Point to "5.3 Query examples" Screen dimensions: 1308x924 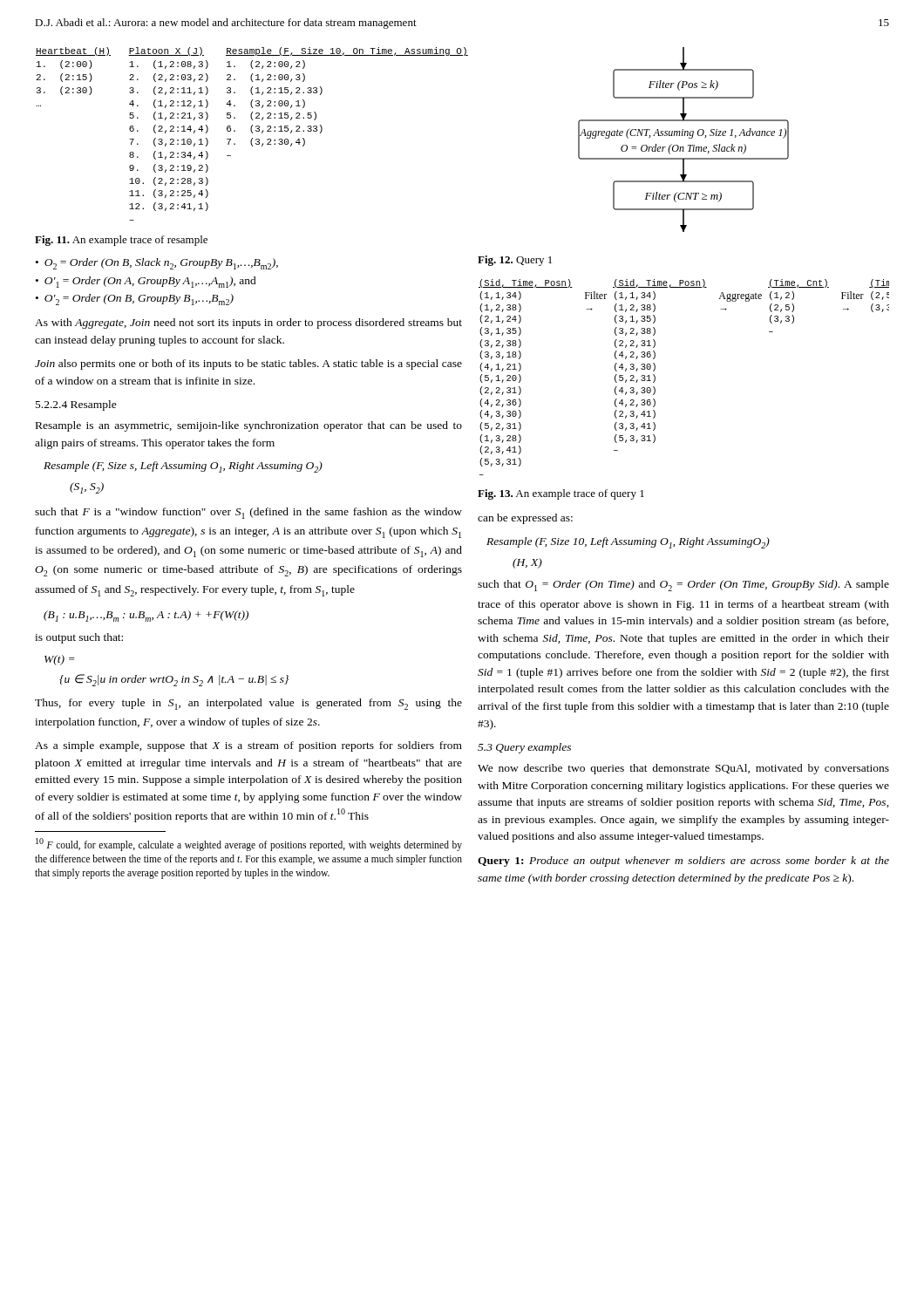pyautogui.click(x=525, y=747)
